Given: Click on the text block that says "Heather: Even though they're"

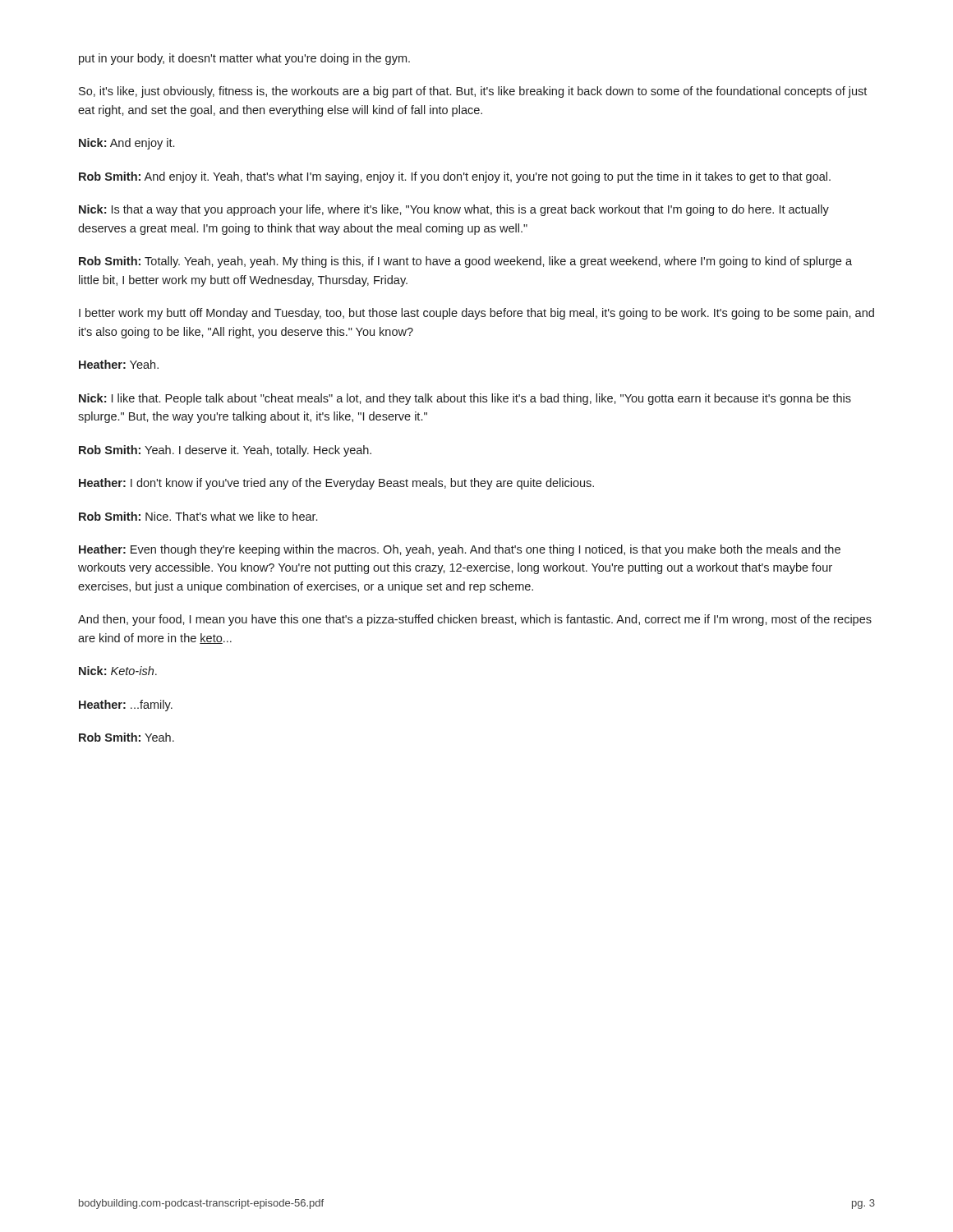Looking at the screenshot, I should pos(459,568).
